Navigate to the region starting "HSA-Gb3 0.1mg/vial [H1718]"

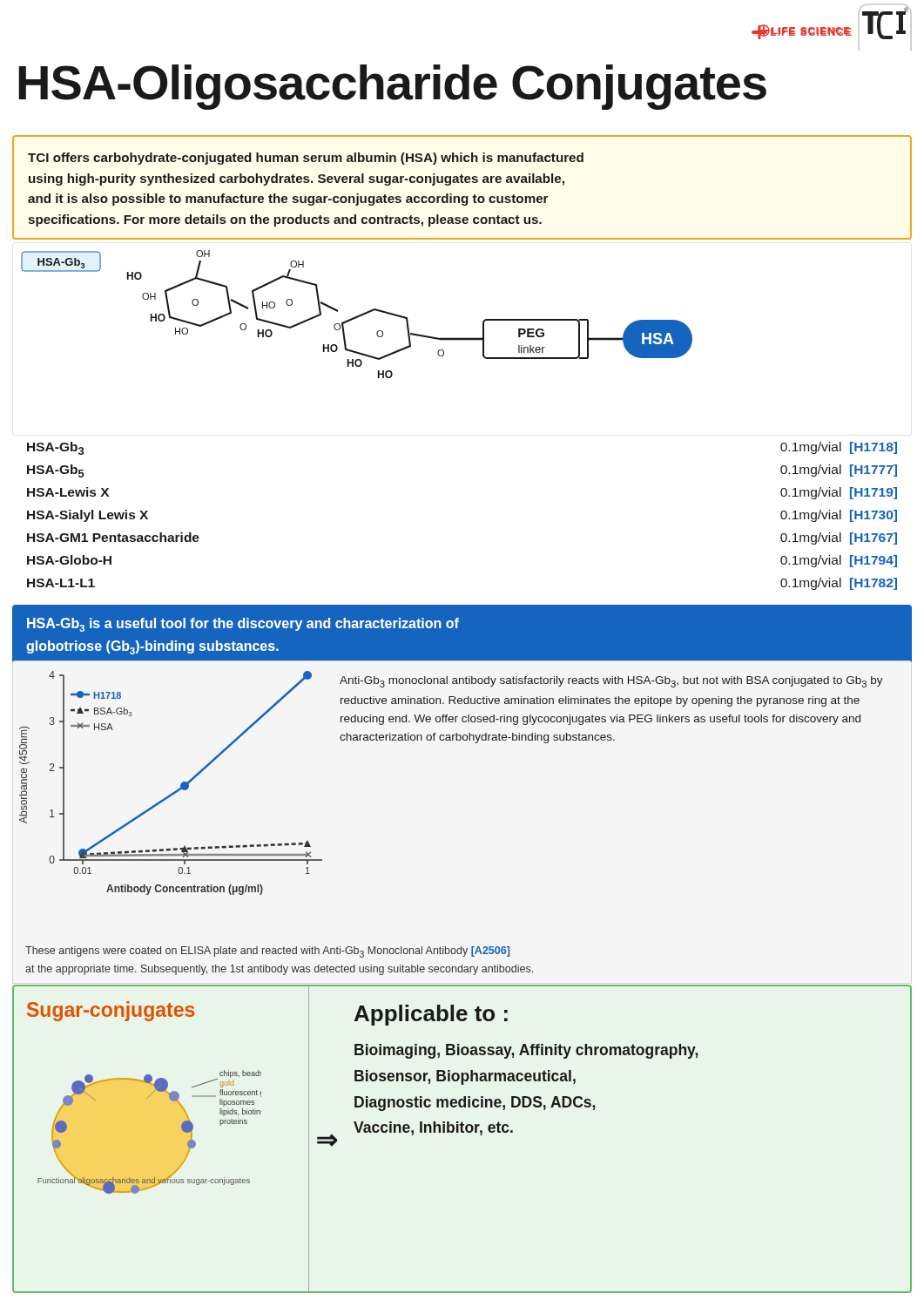coord(49,448)
